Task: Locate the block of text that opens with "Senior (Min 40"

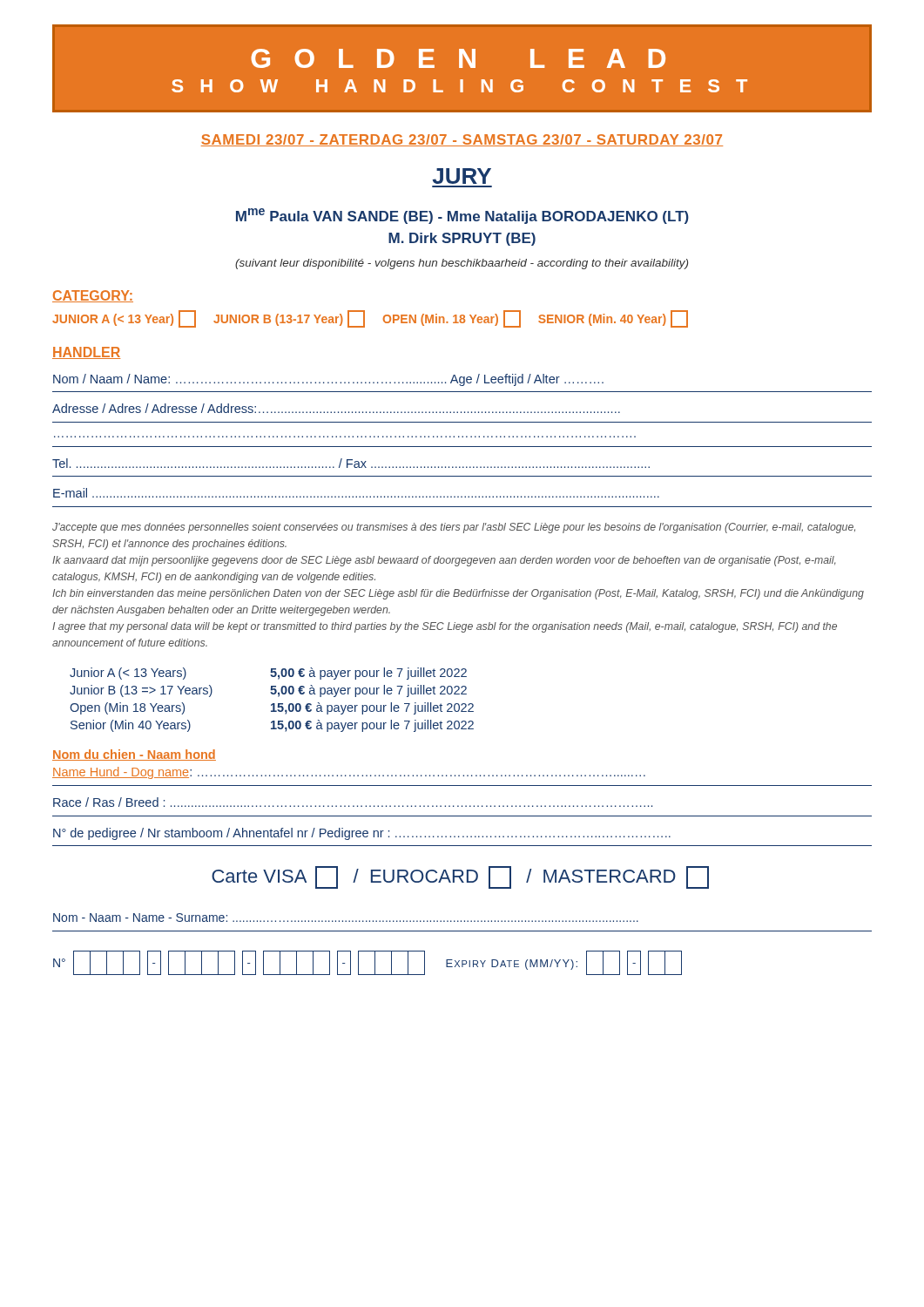Action: coord(272,725)
